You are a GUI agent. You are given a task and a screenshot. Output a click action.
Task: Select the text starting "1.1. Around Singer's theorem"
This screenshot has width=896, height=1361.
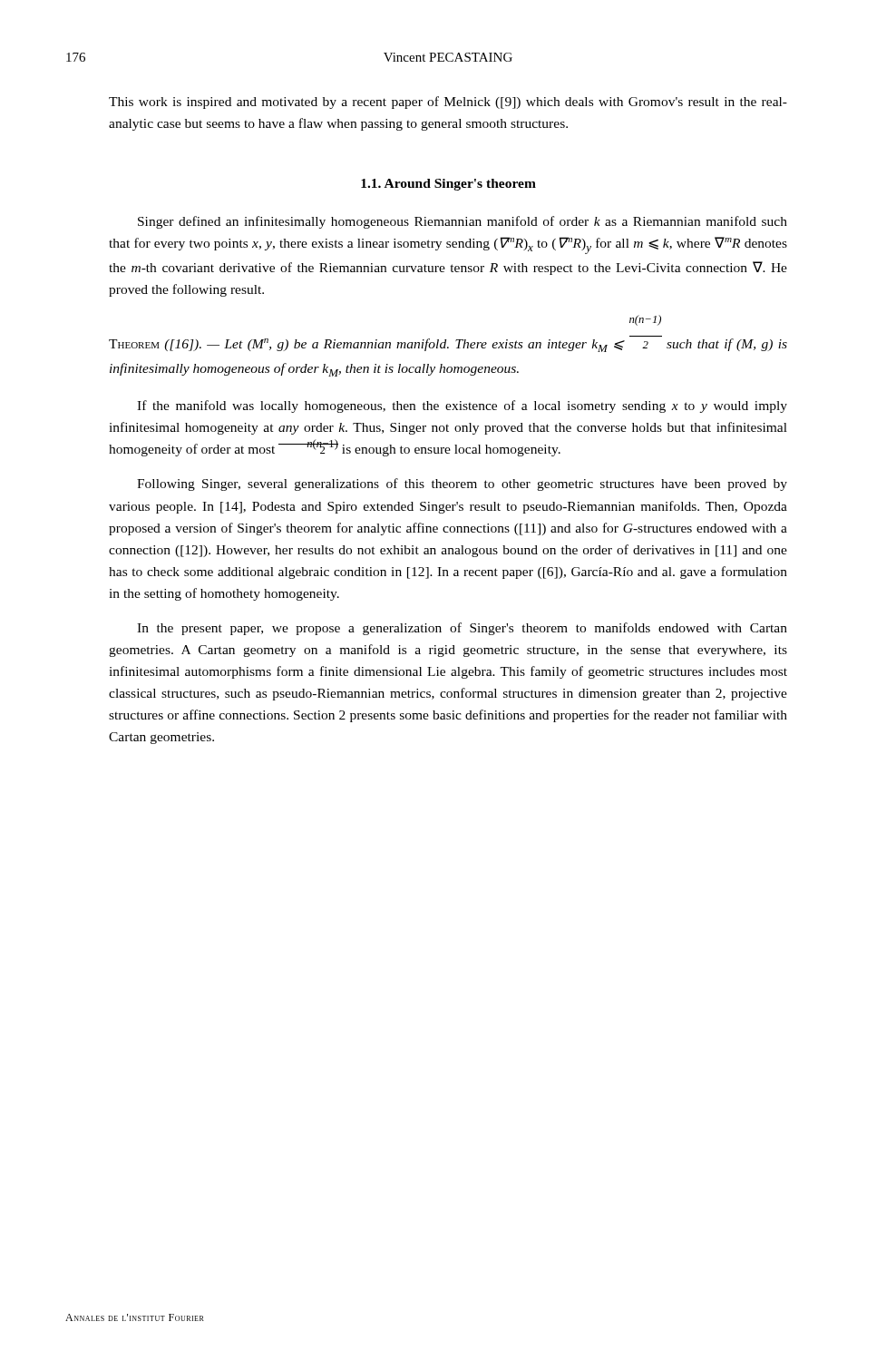click(448, 183)
